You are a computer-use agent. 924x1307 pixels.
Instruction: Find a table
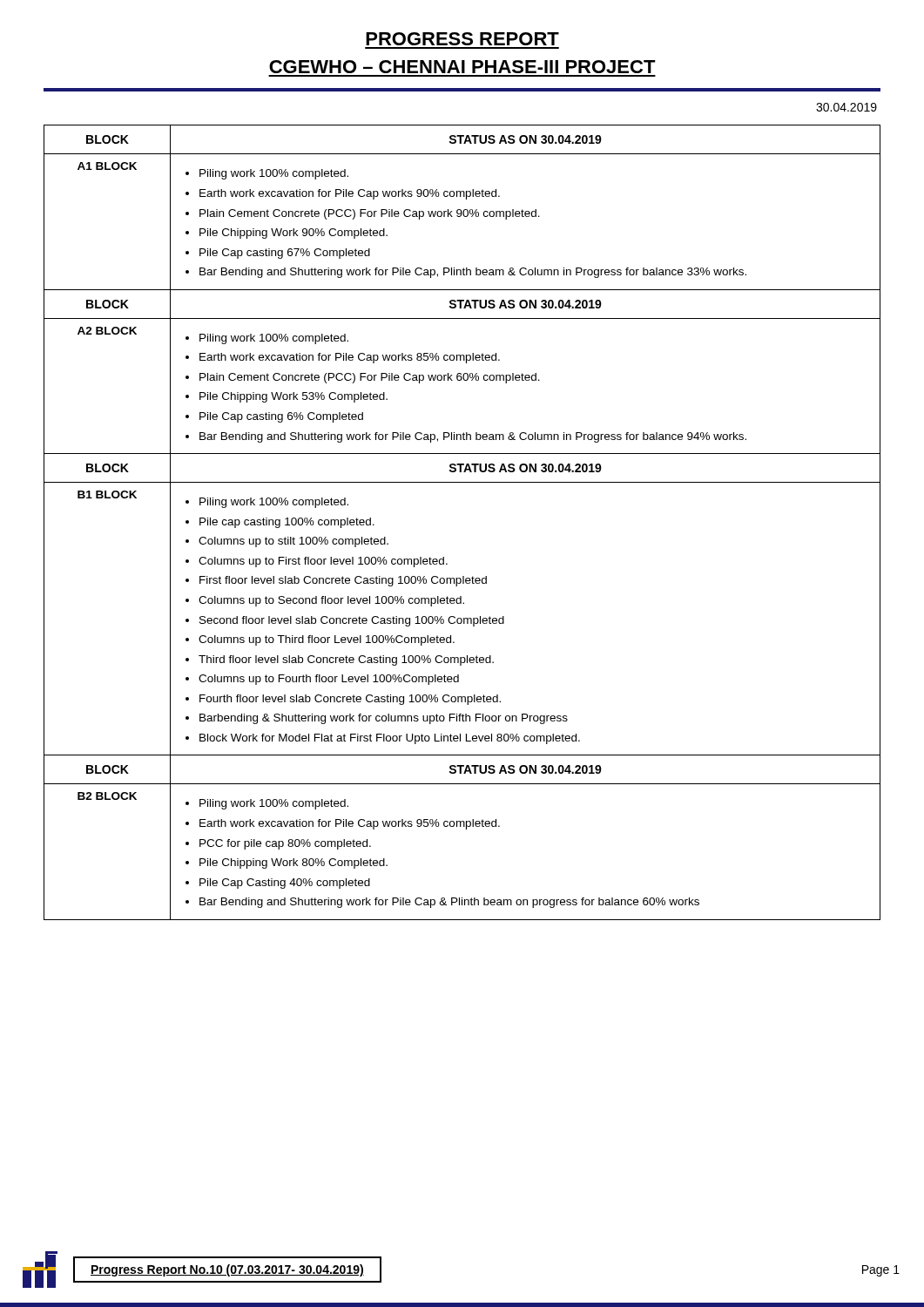[462, 522]
